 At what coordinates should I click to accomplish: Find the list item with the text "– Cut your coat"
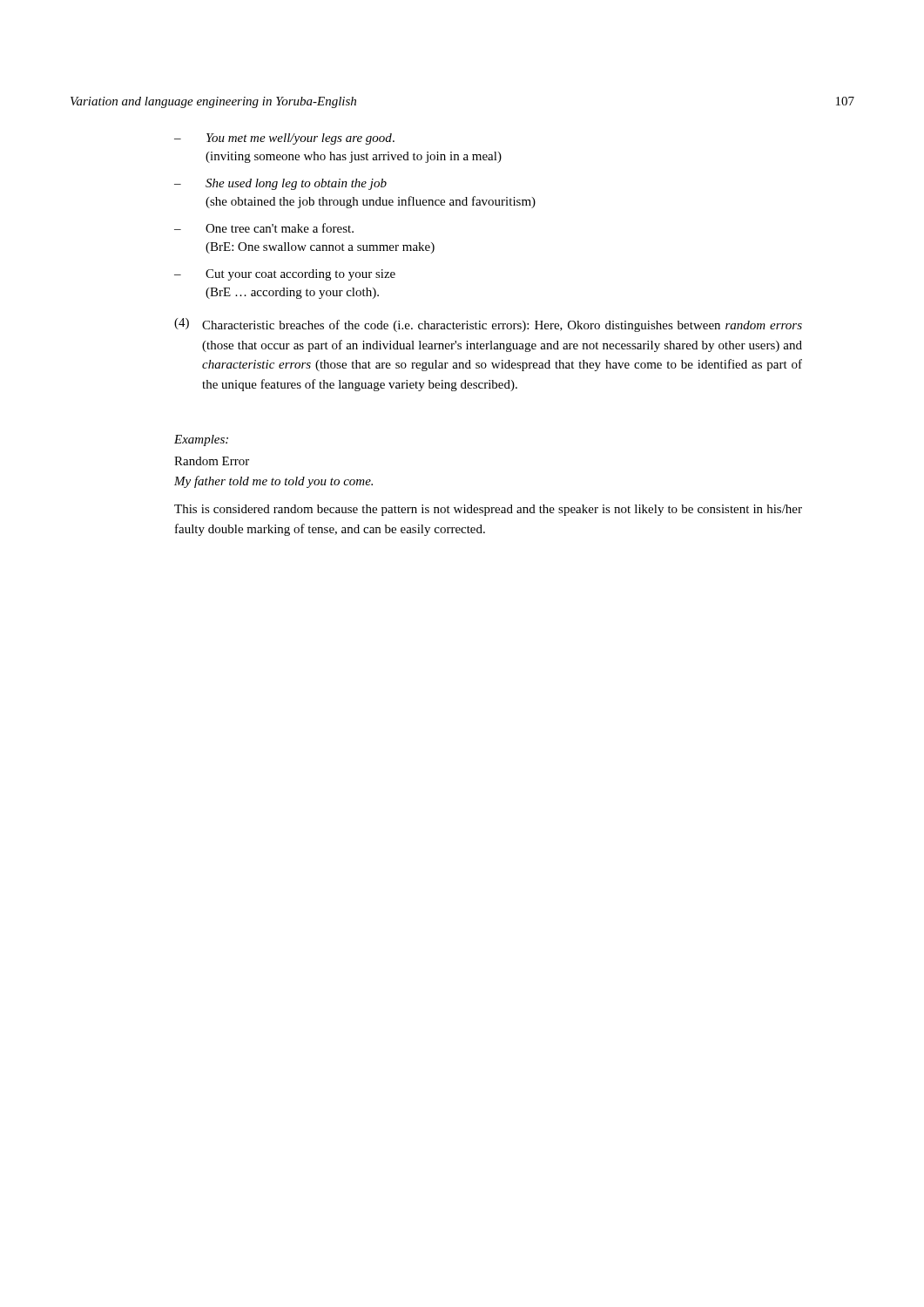285,275
